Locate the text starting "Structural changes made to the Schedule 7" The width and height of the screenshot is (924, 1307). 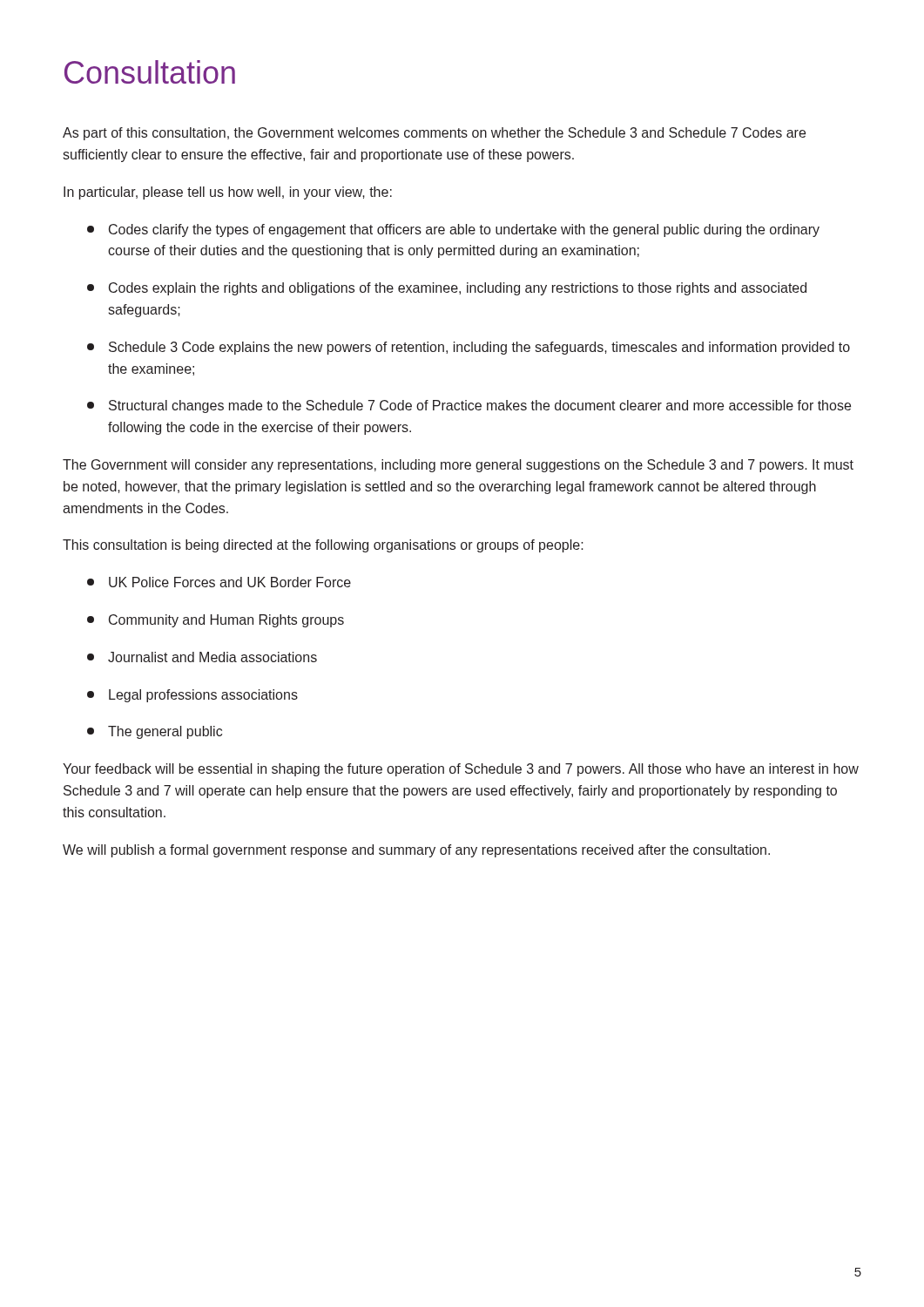pos(474,418)
